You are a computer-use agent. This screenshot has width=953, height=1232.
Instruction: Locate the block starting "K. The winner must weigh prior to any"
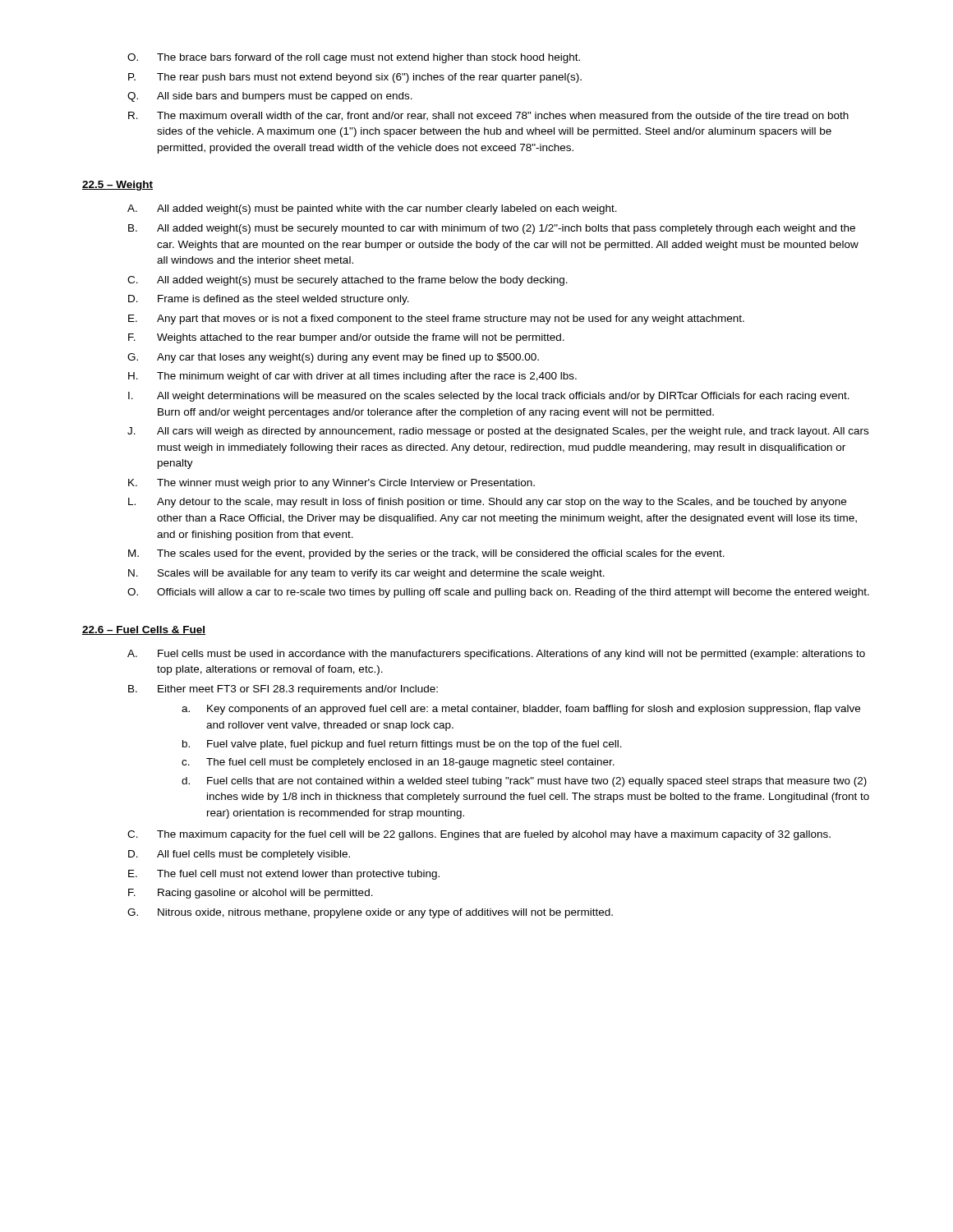pos(499,483)
